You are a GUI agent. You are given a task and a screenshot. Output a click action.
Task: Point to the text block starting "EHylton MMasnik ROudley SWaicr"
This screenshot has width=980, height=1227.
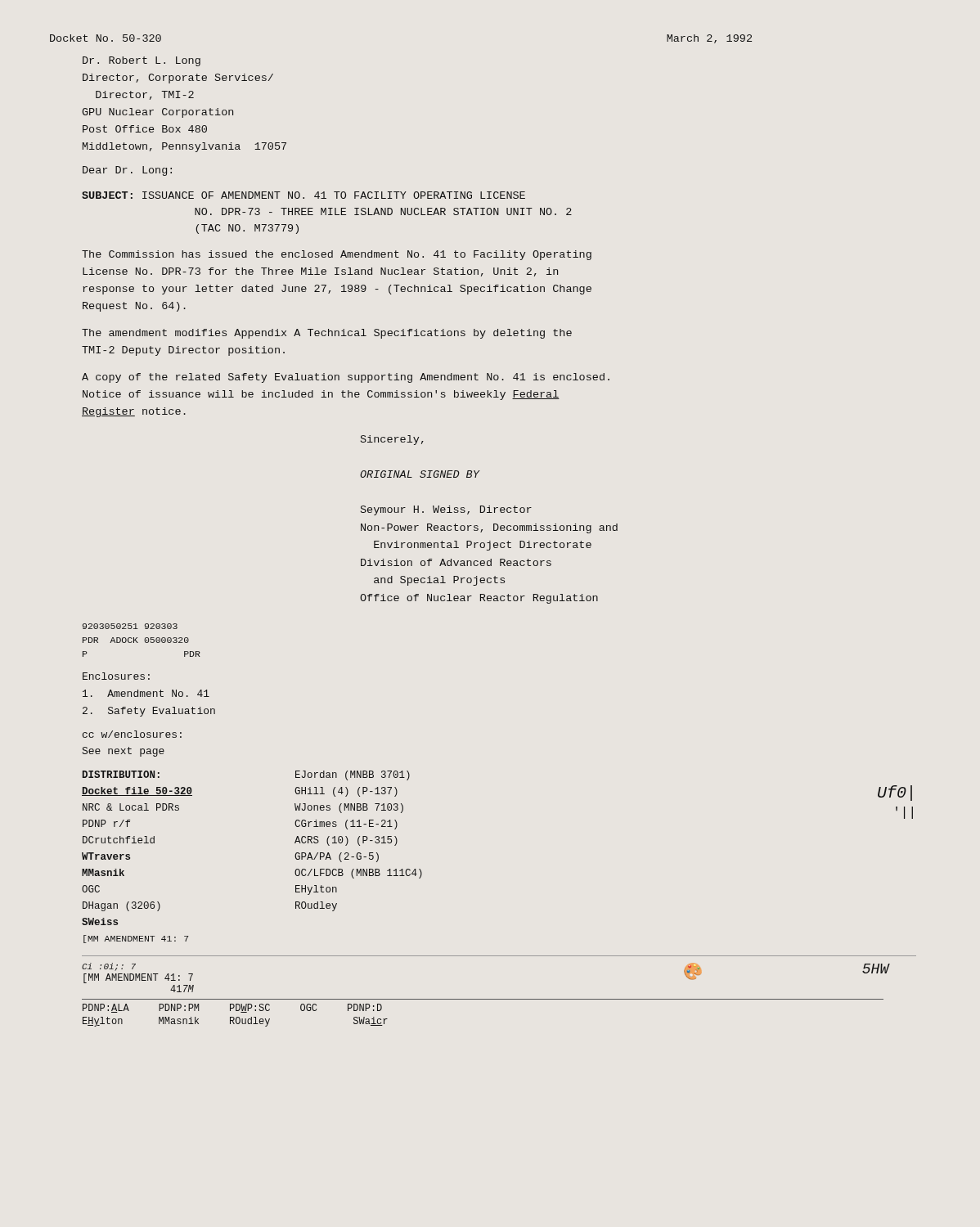235,1022
